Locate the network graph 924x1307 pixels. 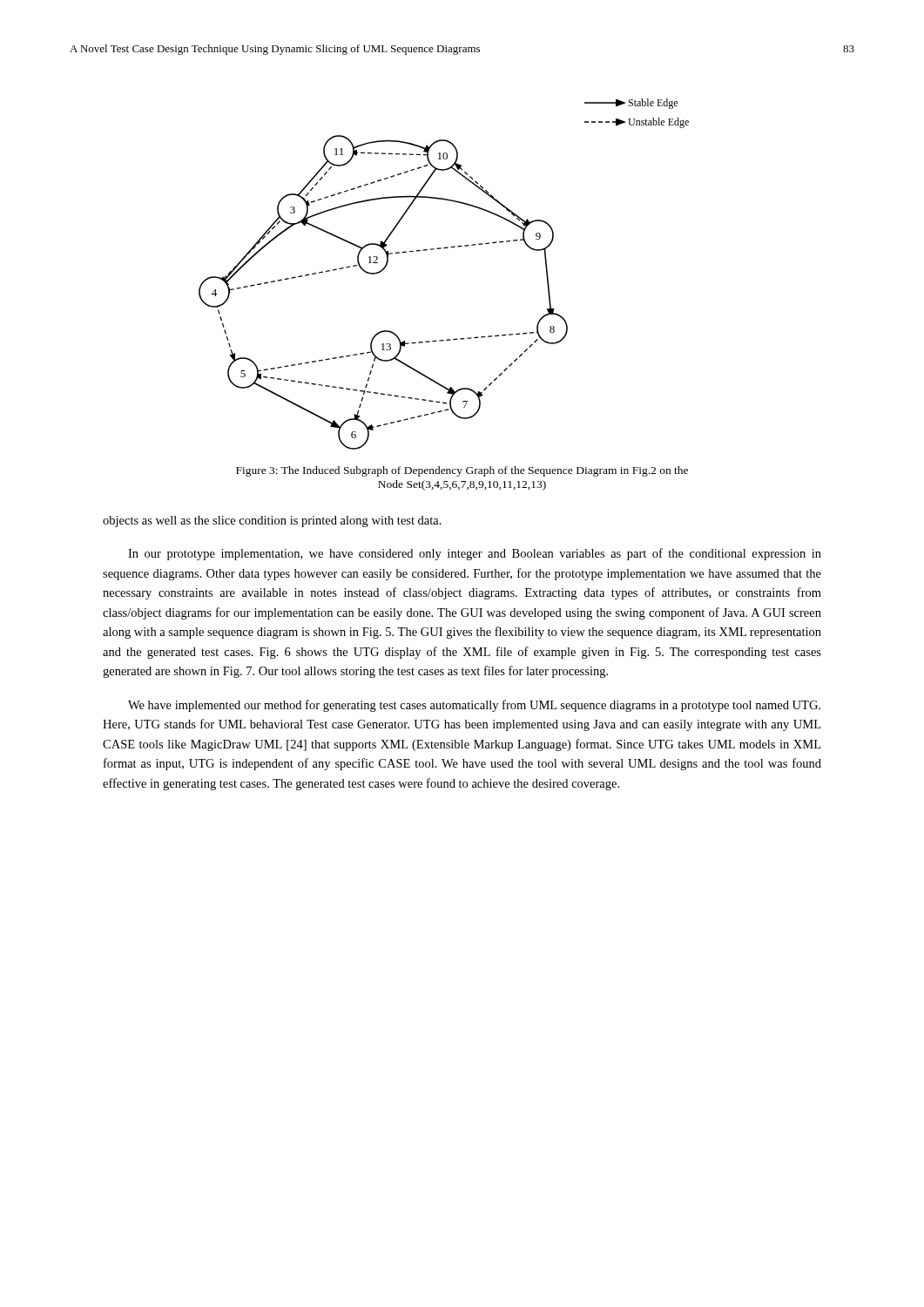coord(462,267)
